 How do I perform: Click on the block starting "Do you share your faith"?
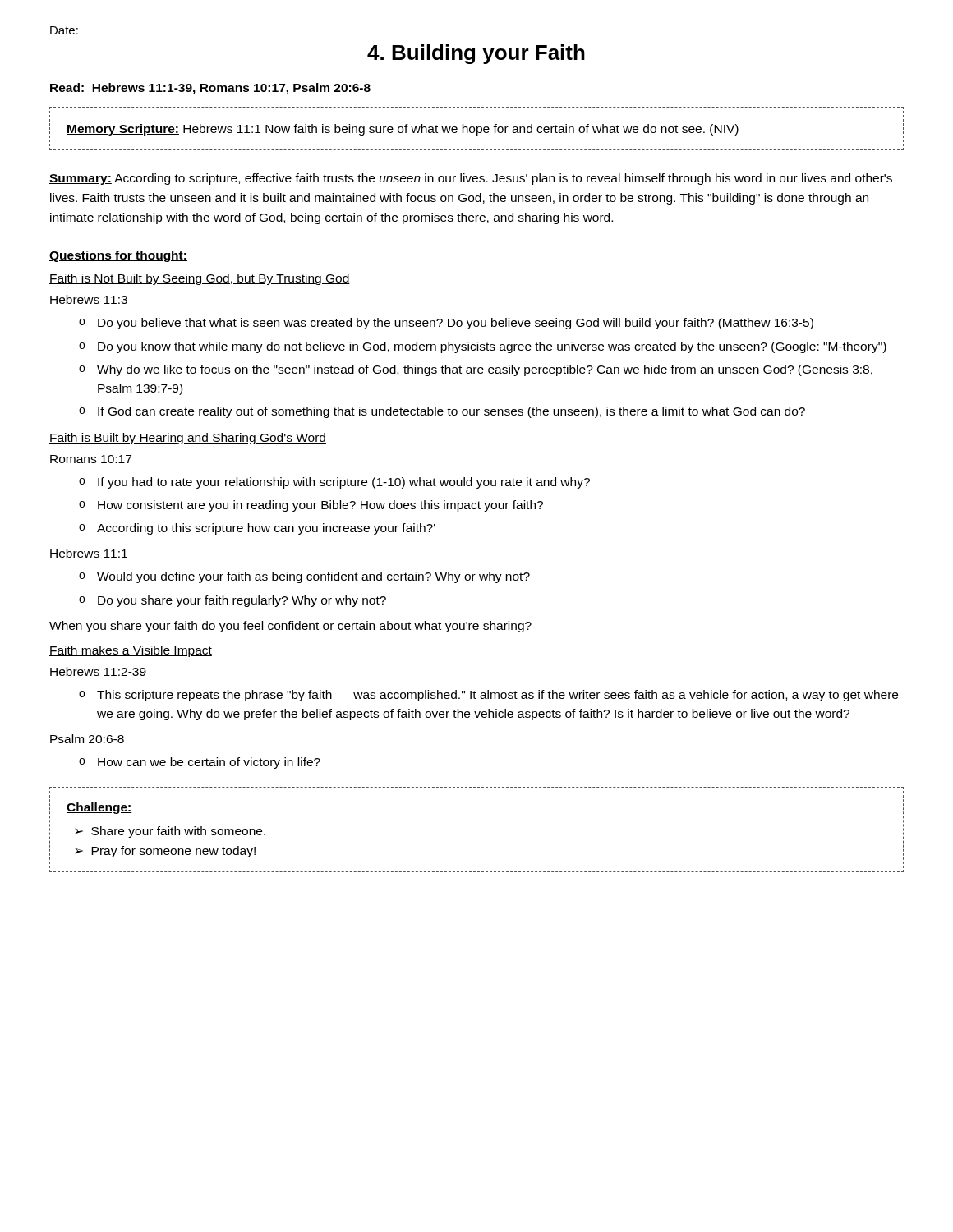click(242, 600)
